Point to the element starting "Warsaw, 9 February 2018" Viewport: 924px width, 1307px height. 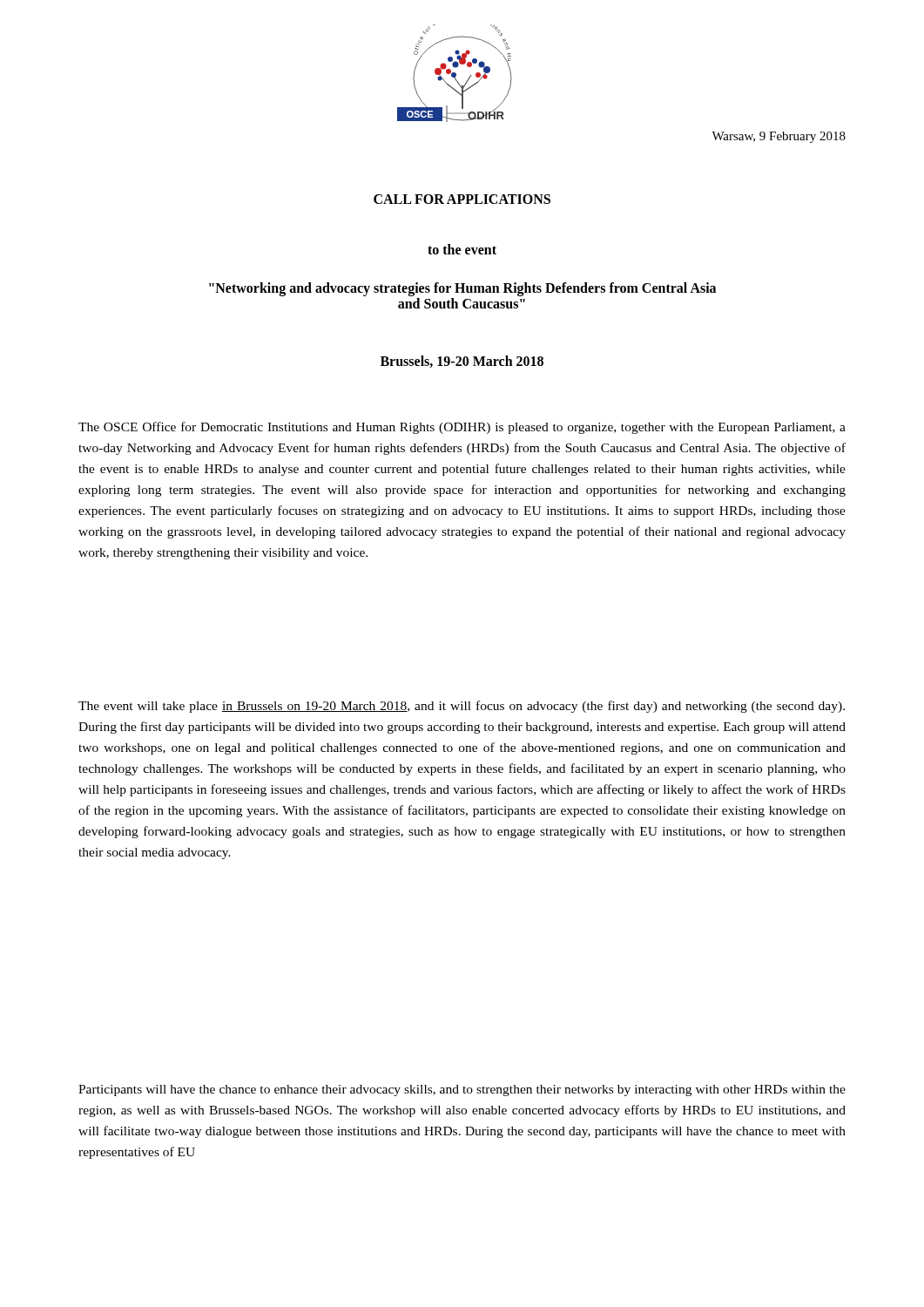[779, 136]
